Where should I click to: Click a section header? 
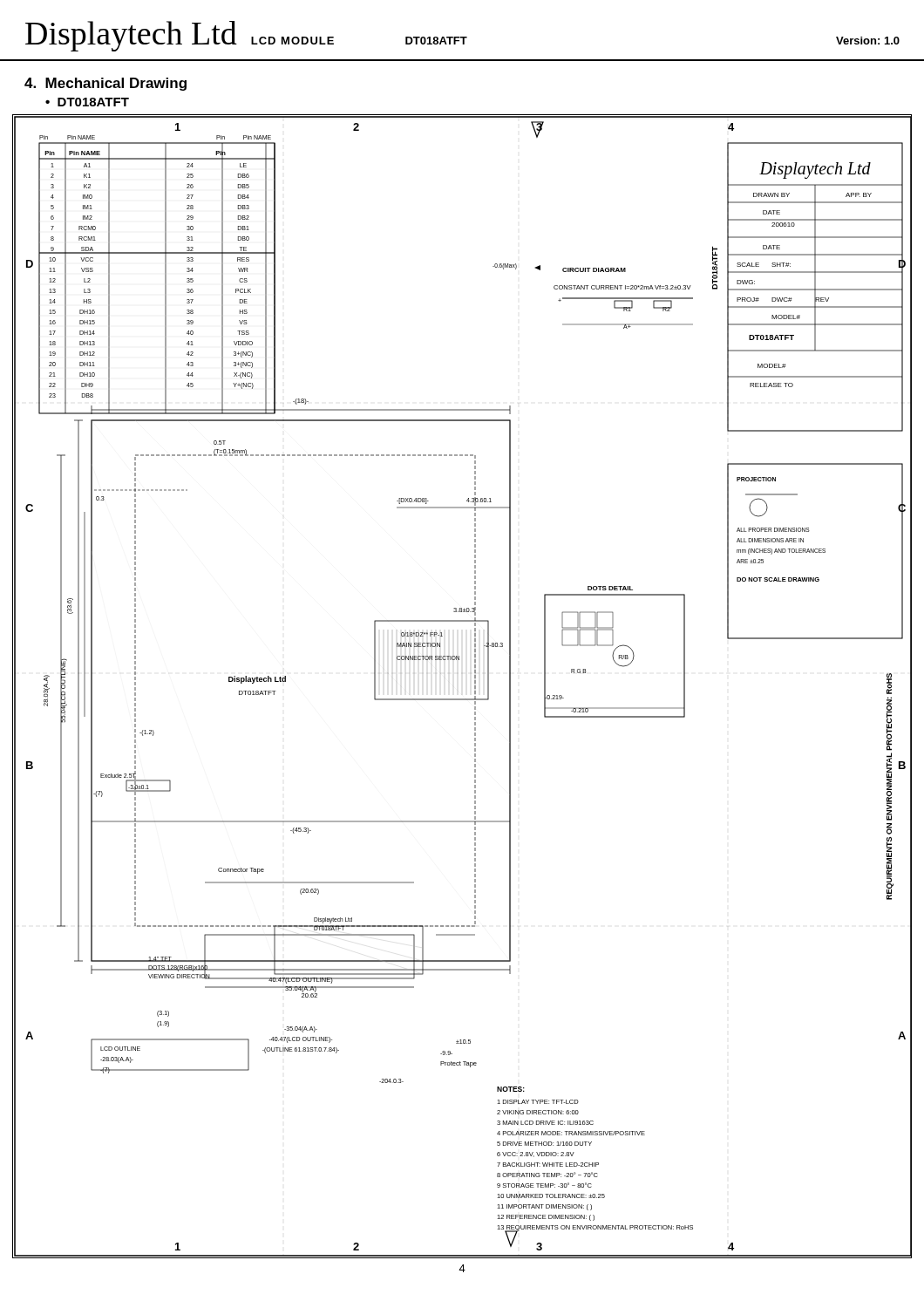pos(106,83)
